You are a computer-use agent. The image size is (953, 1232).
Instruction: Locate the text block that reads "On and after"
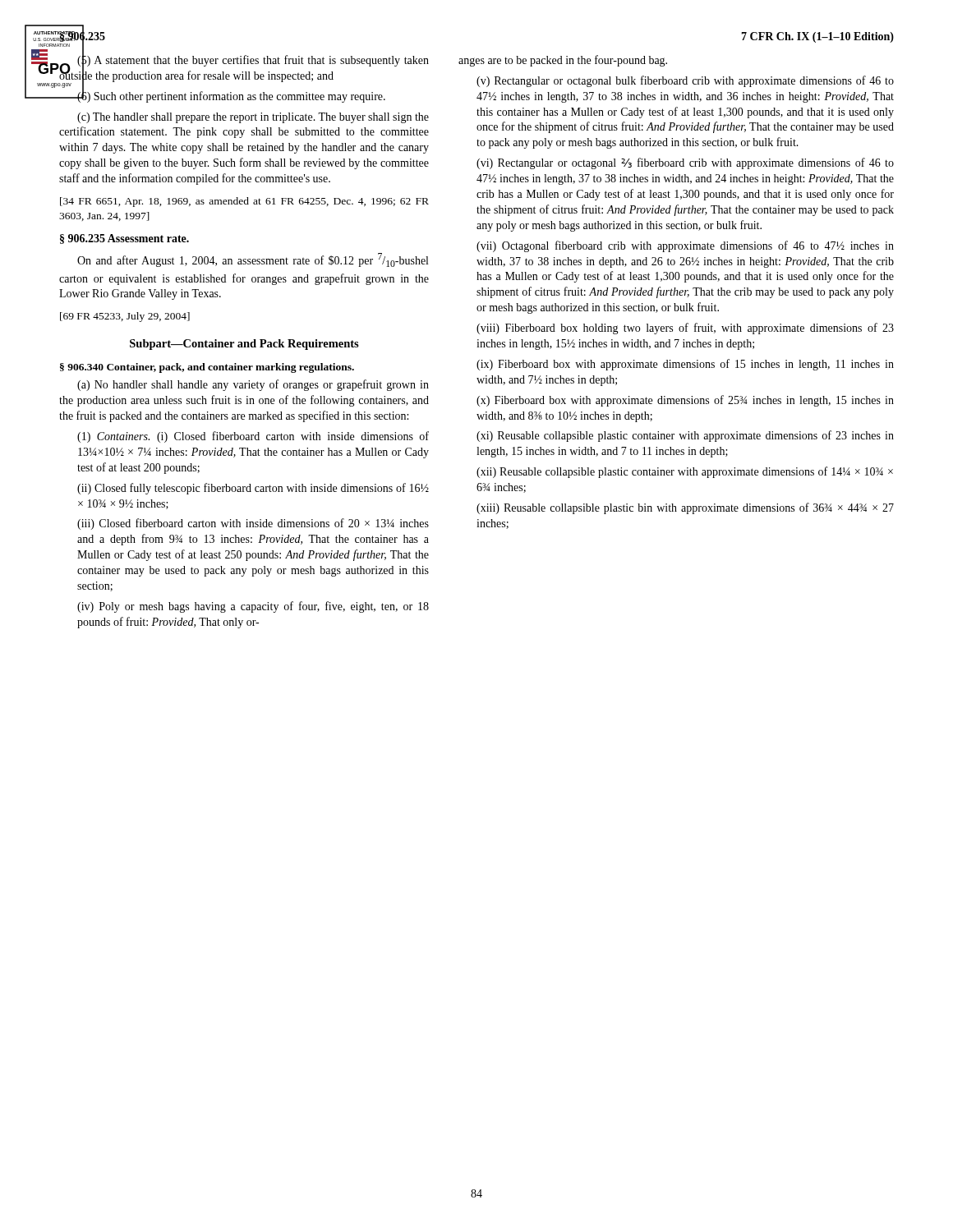coord(244,277)
